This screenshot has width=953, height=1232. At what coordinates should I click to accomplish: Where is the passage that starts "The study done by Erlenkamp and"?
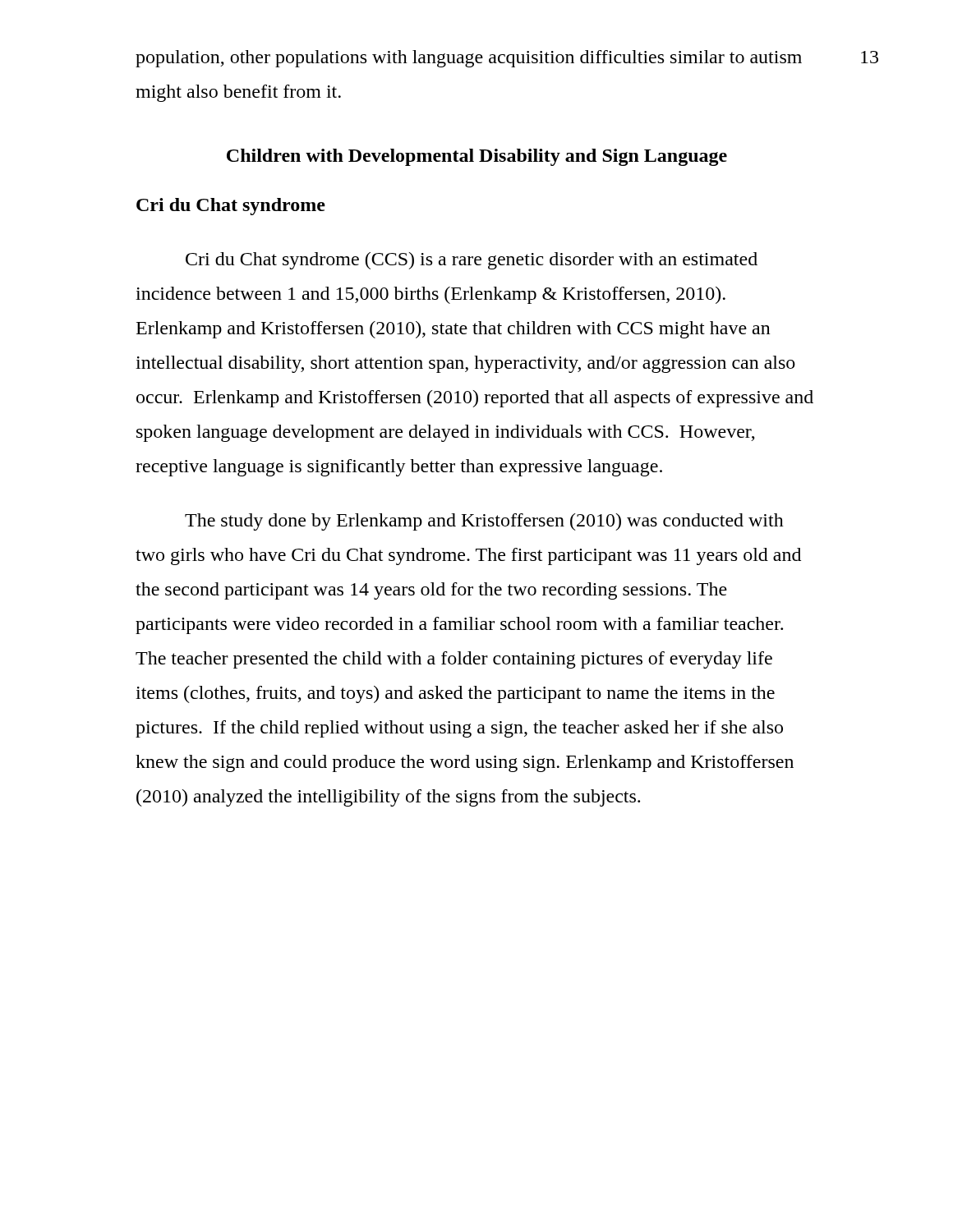pyautogui.click(x=468, y=658)
